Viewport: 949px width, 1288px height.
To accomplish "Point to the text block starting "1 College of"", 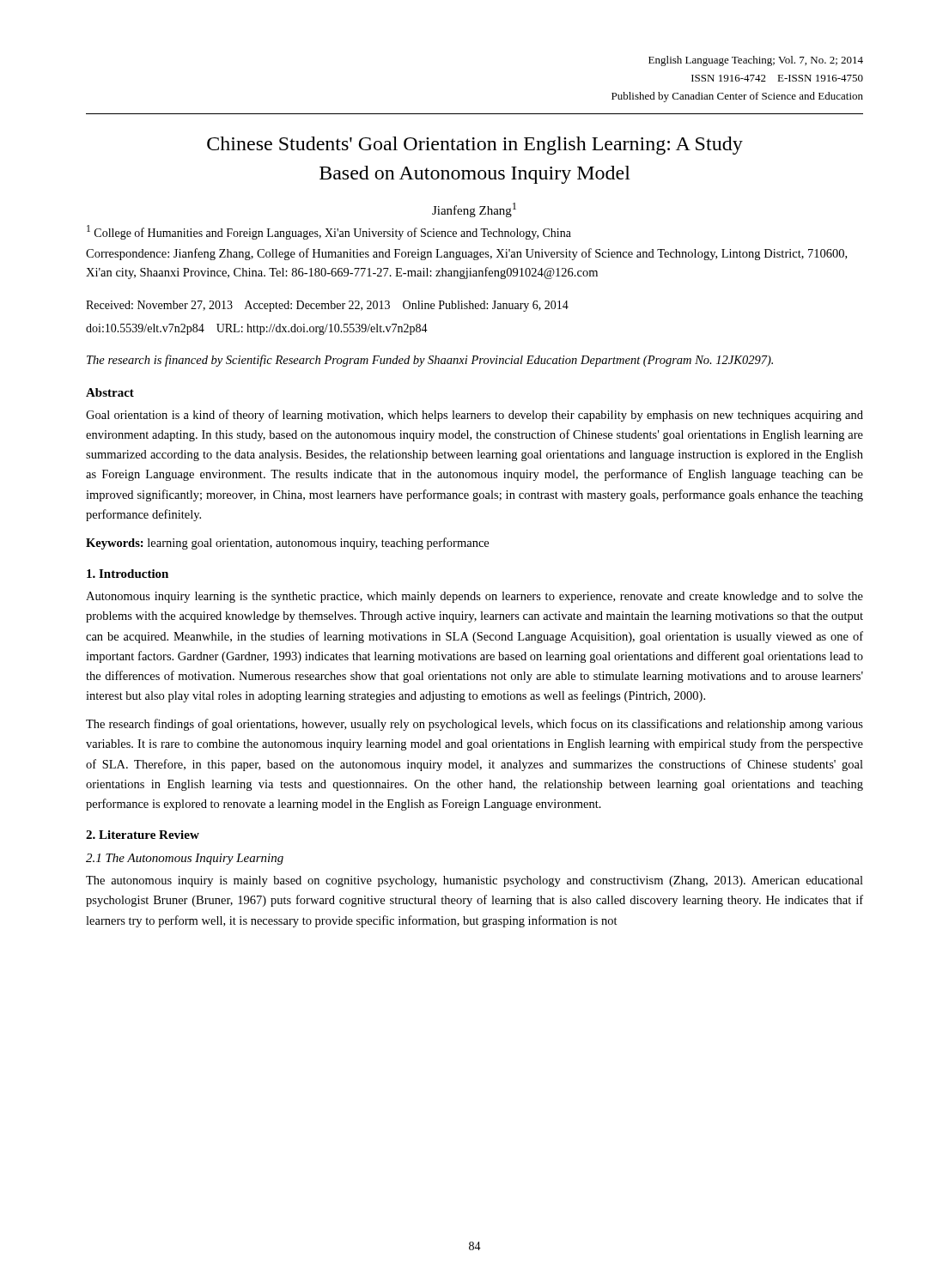I will point(328,231).
